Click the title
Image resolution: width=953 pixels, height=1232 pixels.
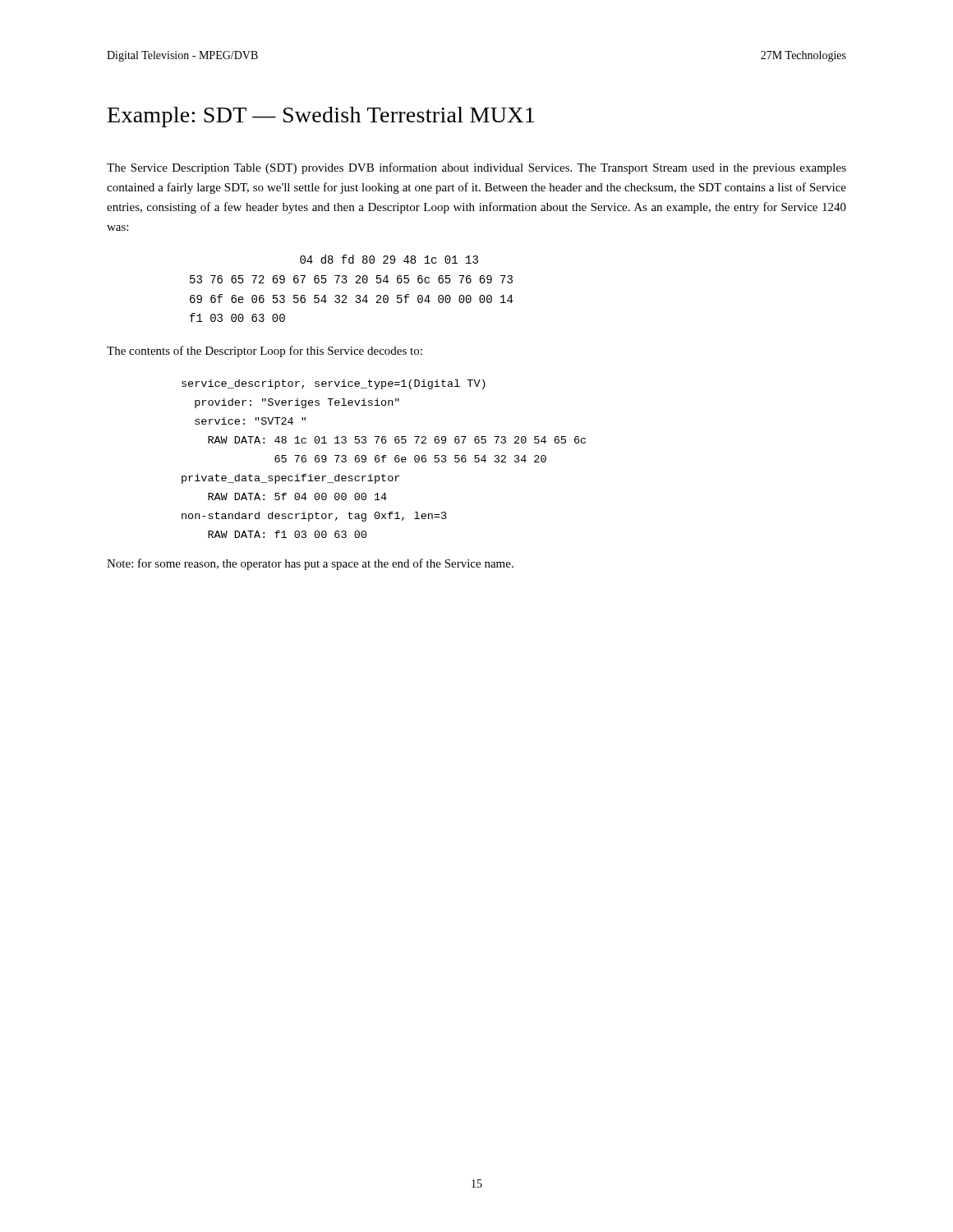pyautogui.click(x=321, y=115)
